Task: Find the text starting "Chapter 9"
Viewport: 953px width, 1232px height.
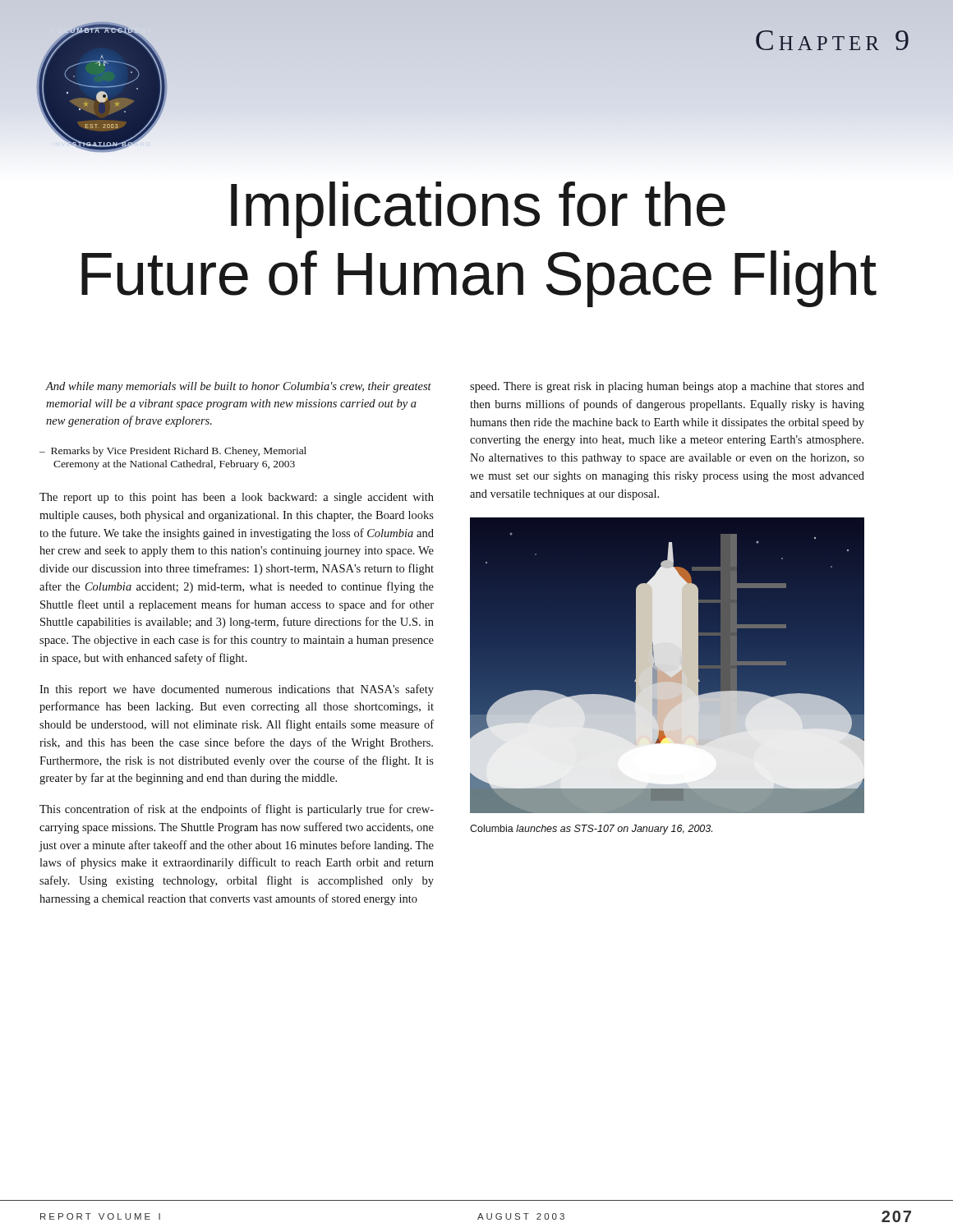Action: coord(834,40)
